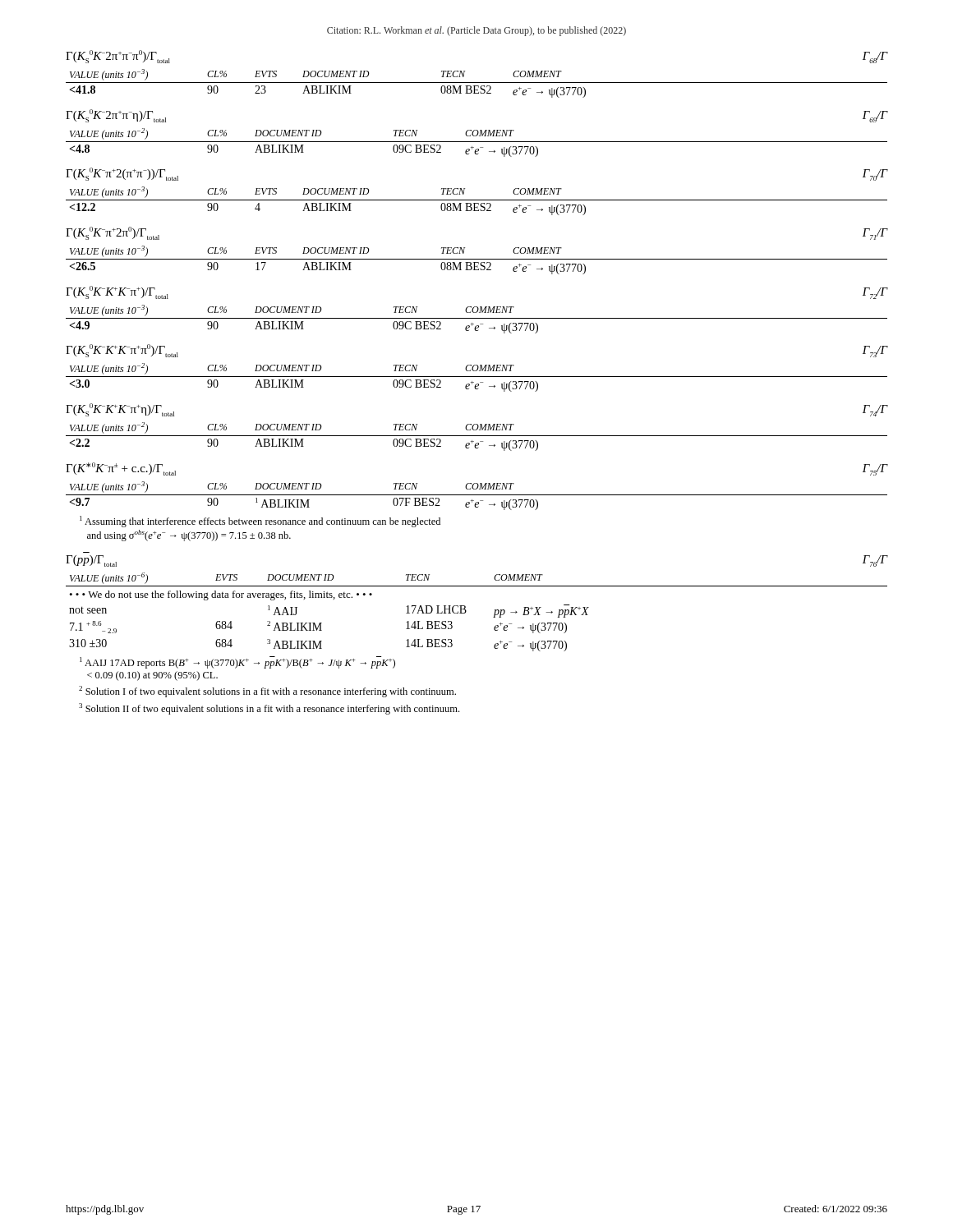Screen dimensions: 1232x953
Task: Click on the region starting "Γ(pp)/Γtotal Γ76/Γ"
Action: point(98,561)
